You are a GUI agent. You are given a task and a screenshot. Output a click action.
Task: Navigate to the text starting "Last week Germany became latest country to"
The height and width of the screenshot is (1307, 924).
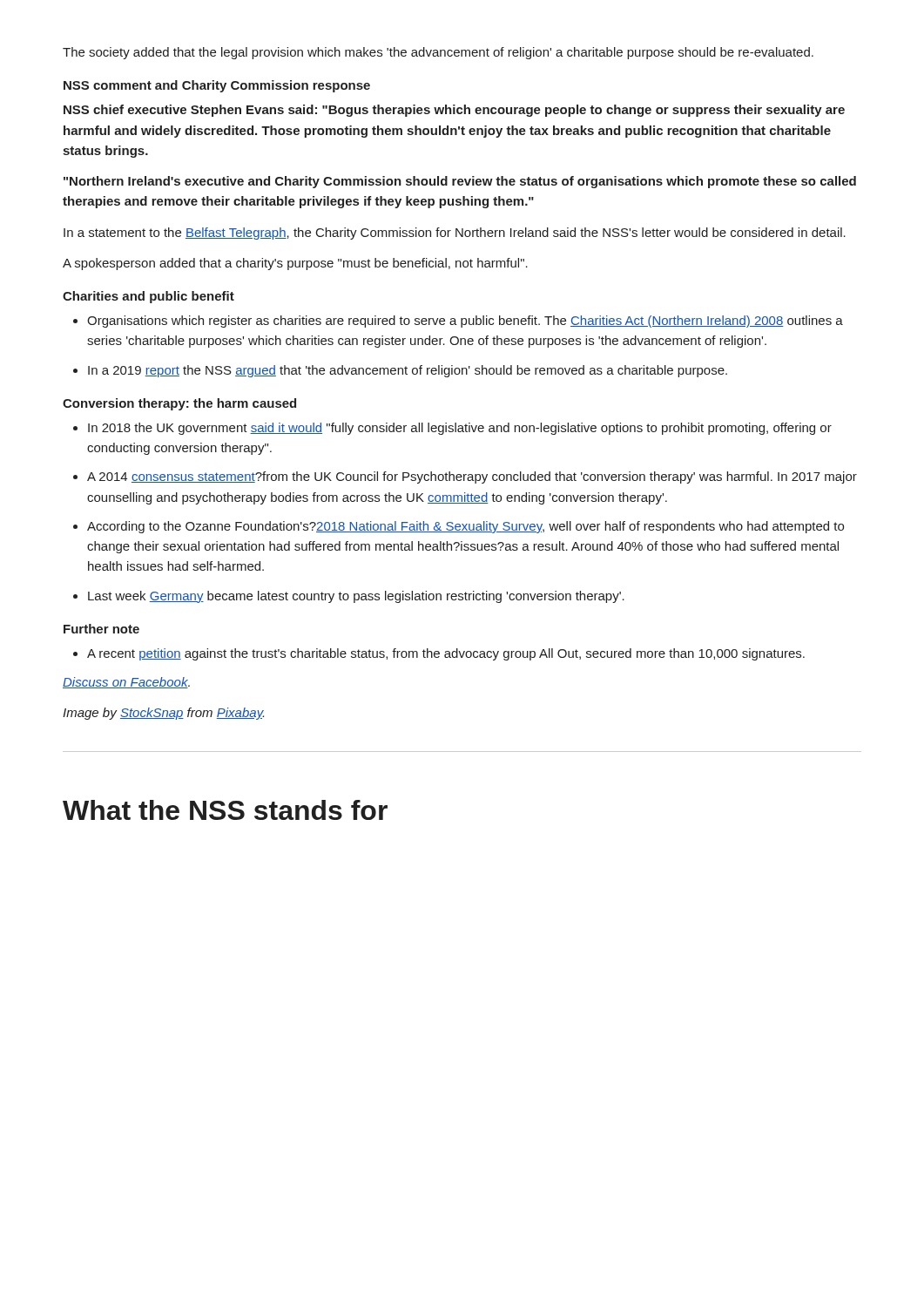point(356,595)
